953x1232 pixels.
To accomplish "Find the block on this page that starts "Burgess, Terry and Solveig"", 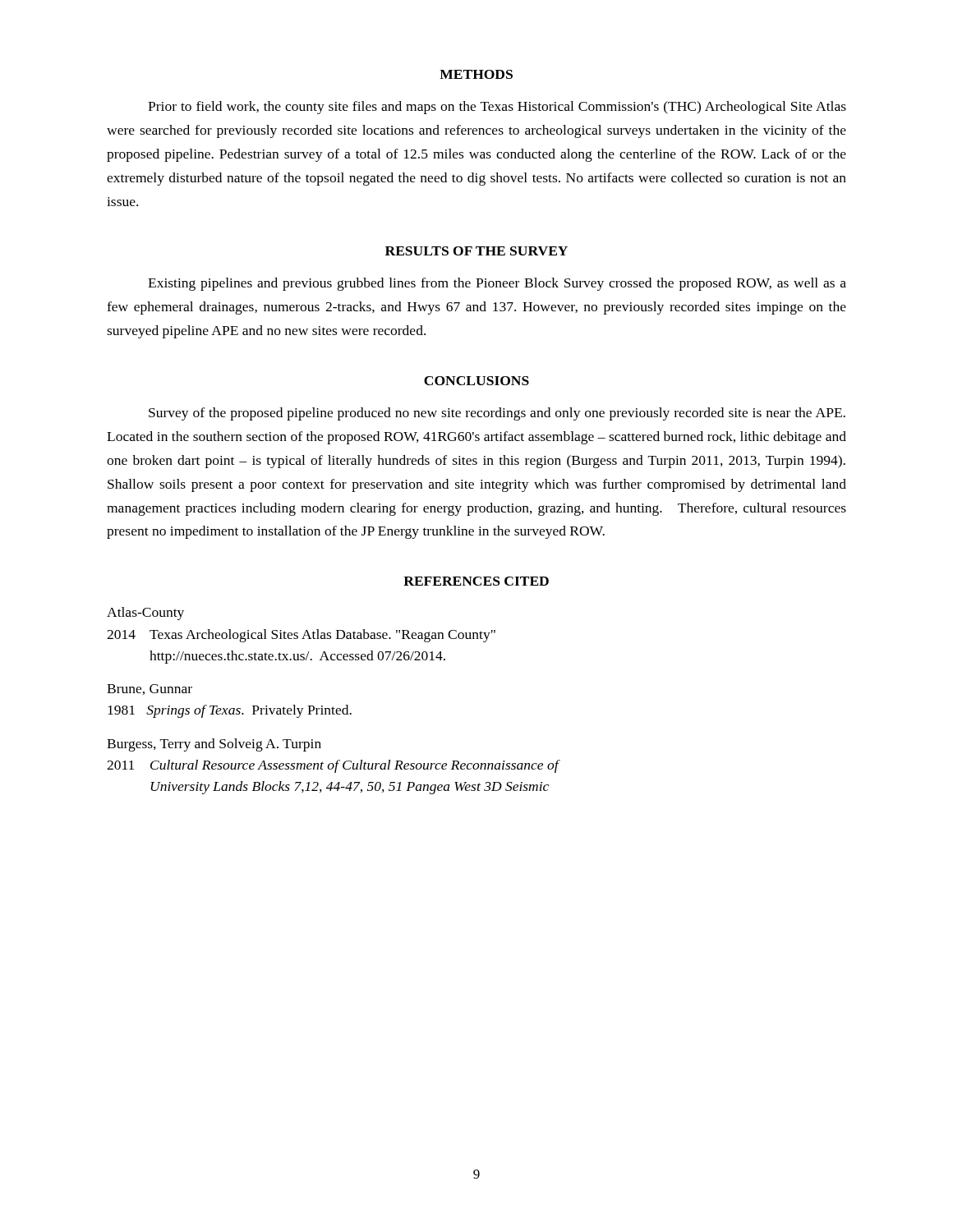I will click(x=214, y=743).
